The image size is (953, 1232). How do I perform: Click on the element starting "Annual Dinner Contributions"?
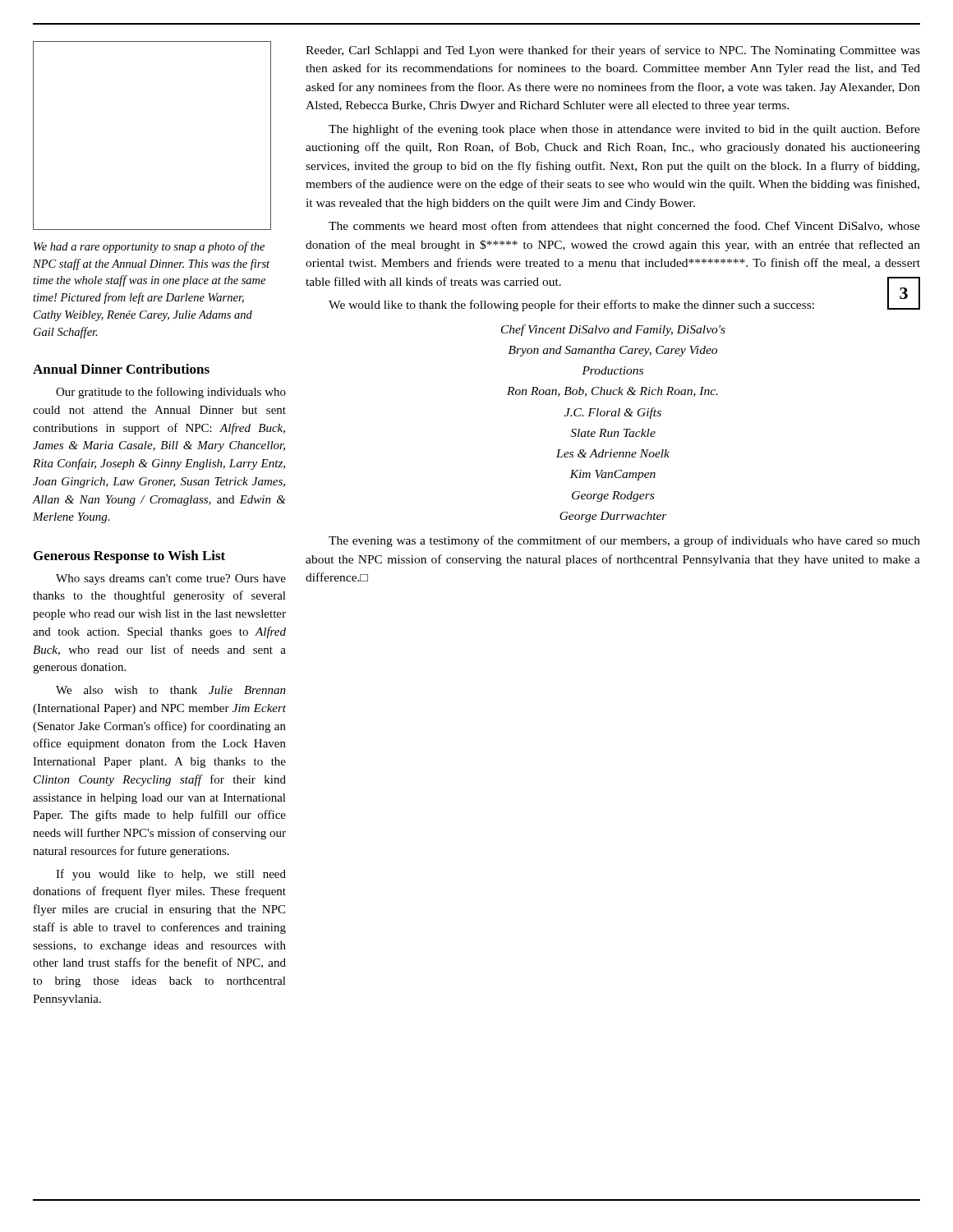click(159, 370)
